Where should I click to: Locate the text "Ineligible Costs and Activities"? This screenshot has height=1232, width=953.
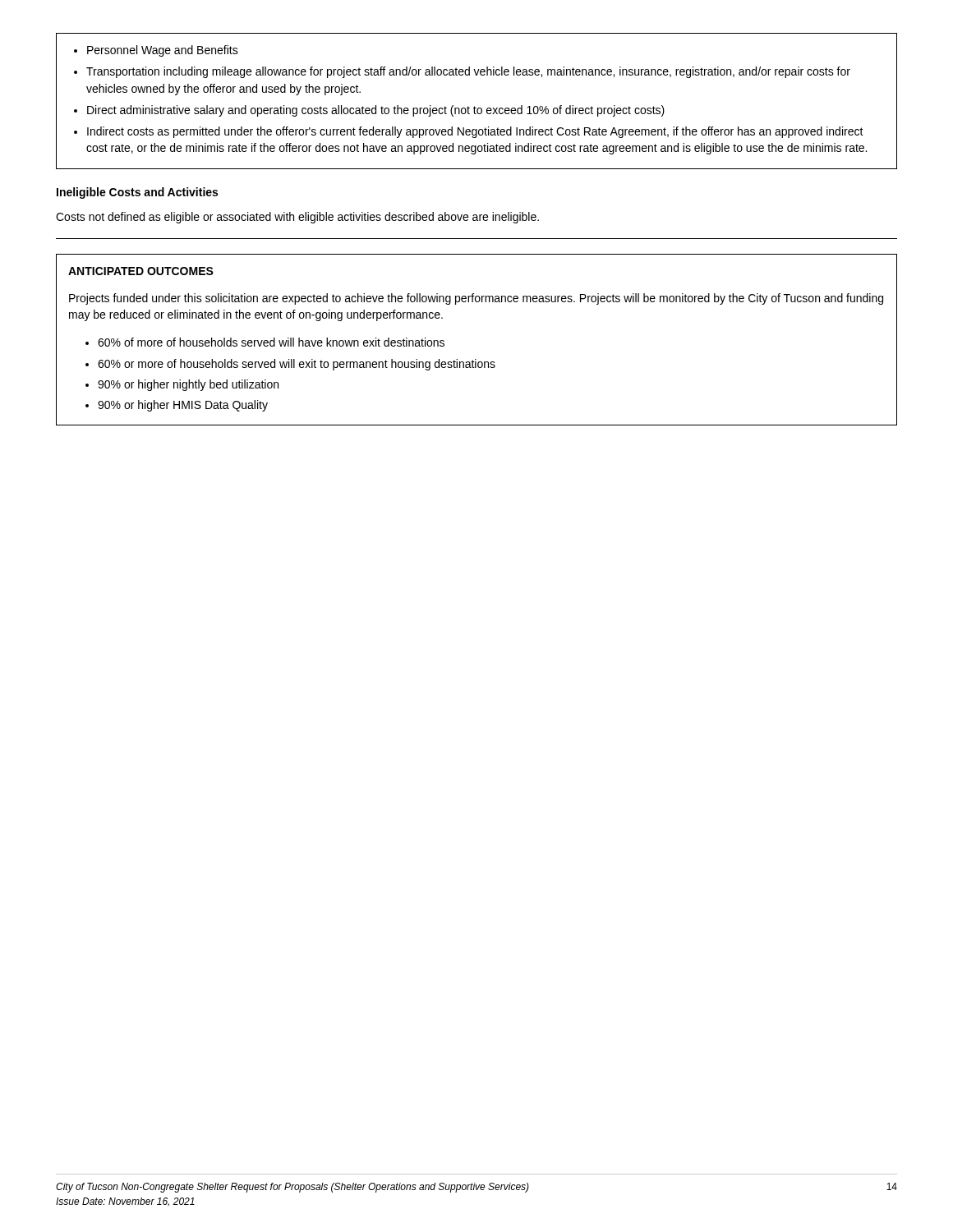tap(137, 192)
